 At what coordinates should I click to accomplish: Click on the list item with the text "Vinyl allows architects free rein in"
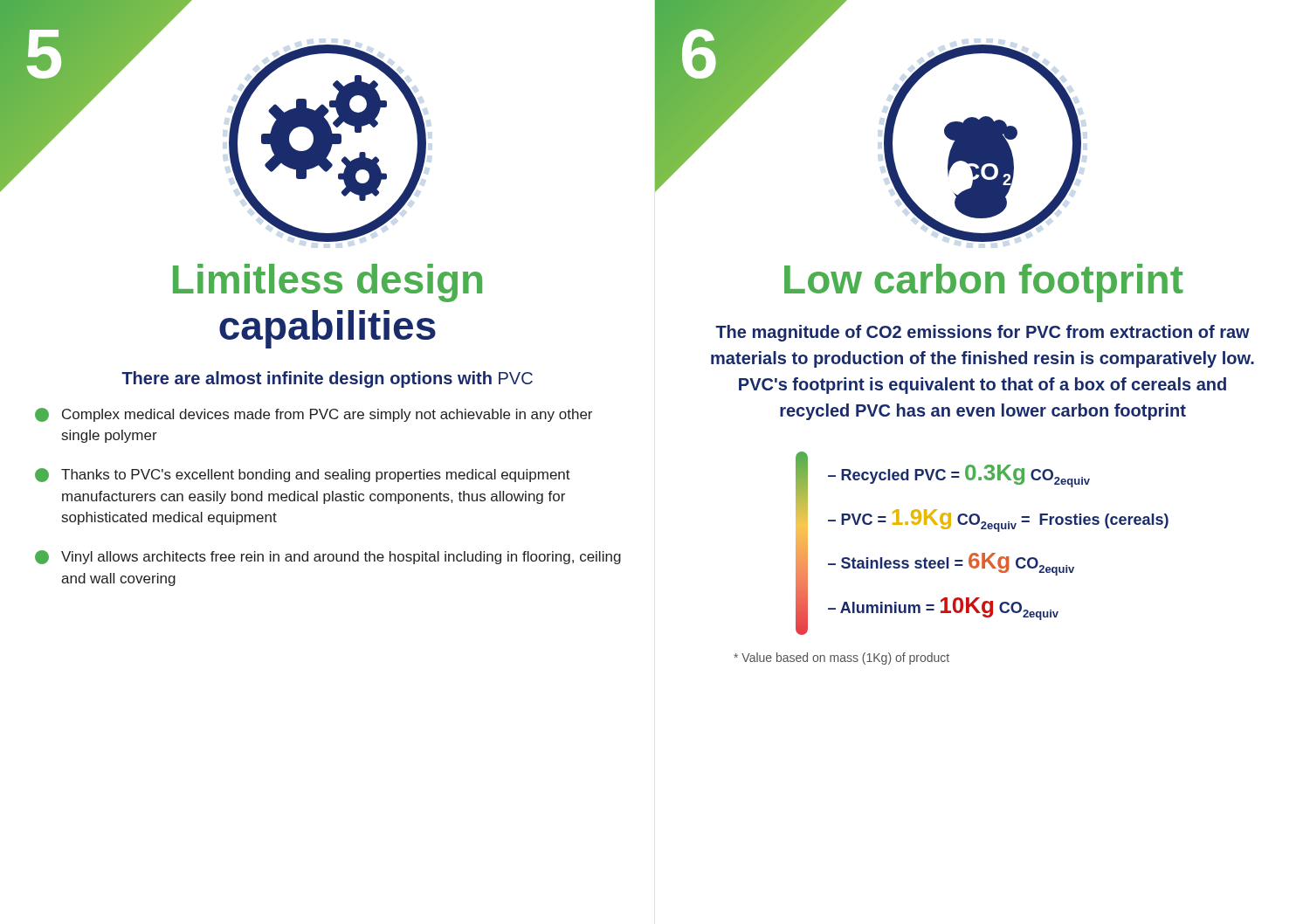332,568
